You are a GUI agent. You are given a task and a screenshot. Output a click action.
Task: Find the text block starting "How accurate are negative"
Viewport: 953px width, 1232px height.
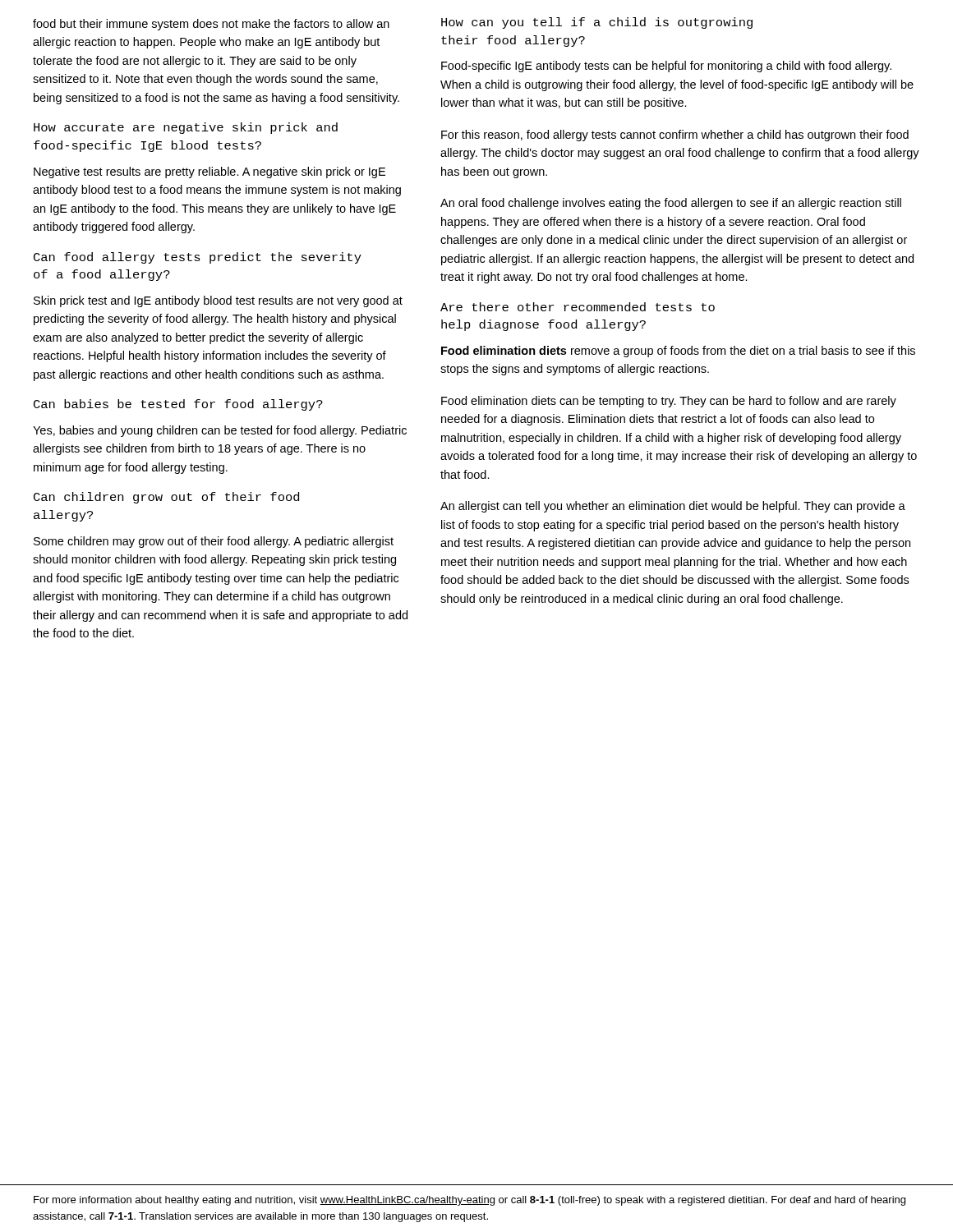[186, 137]
